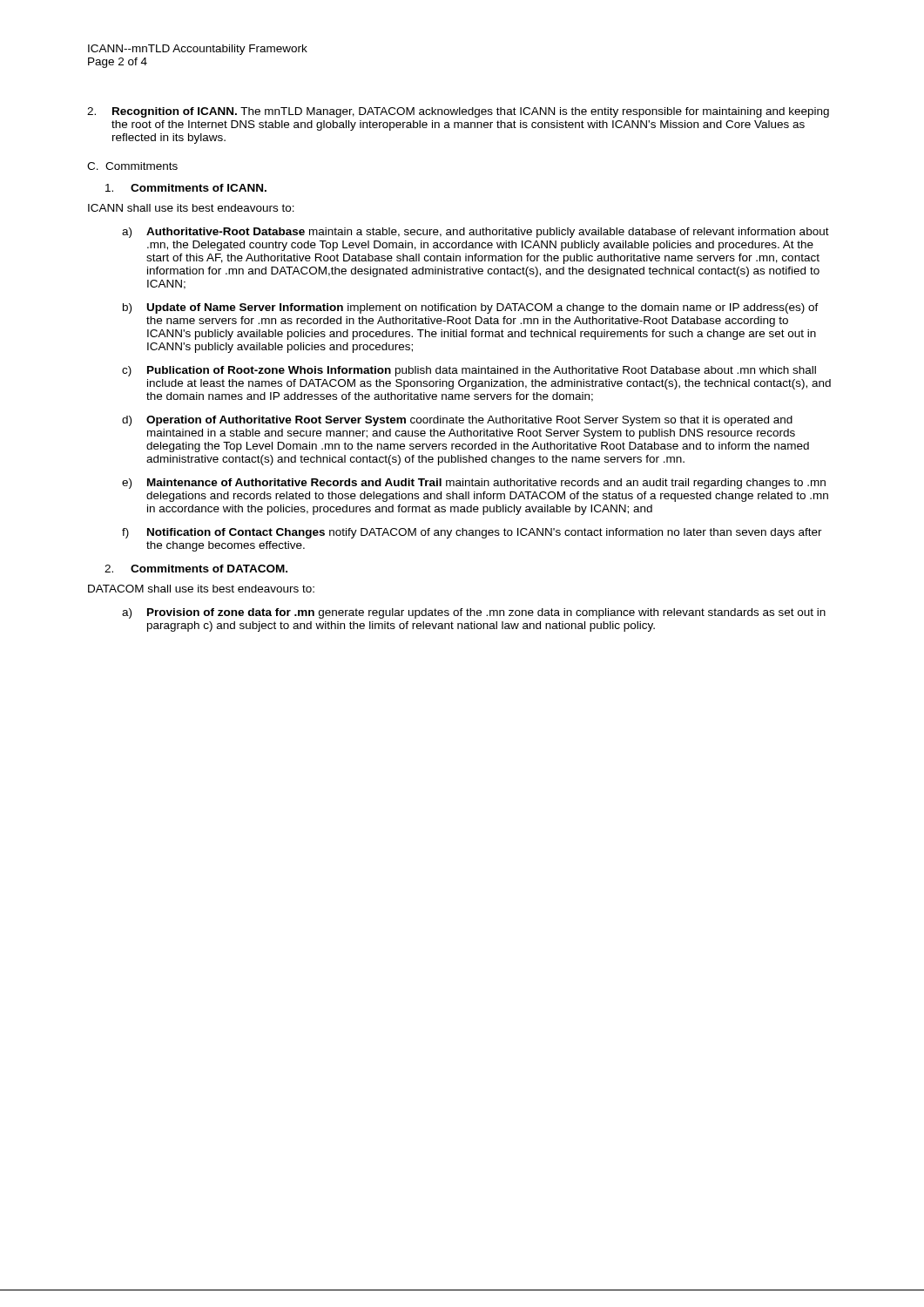This screenshot has height=1307, width=924.
Task: Select the list item with the text "c) Publication of Root-zone Whois"
Action: [x=479, y=383]
